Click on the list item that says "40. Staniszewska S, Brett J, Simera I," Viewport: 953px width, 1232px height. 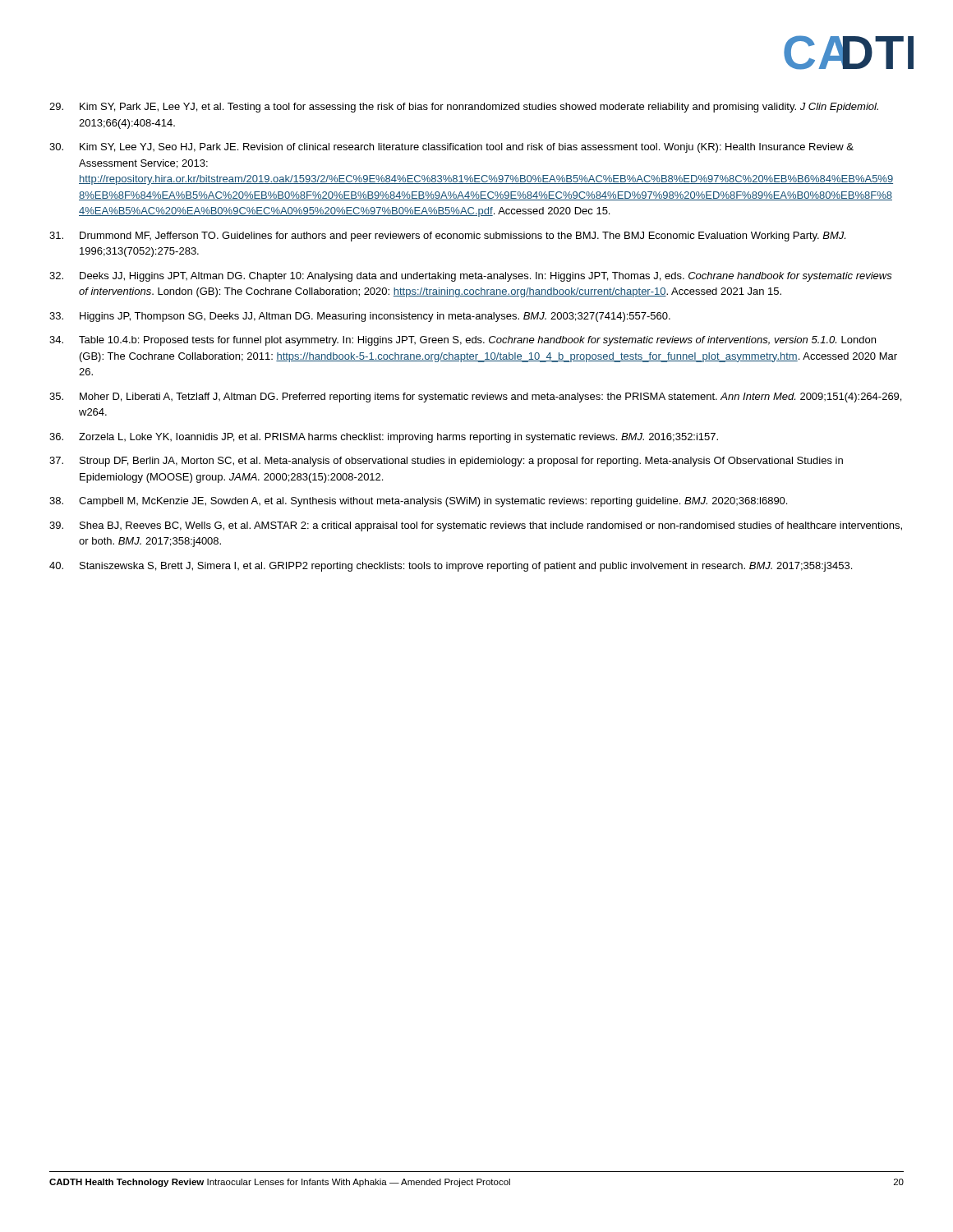476,565
